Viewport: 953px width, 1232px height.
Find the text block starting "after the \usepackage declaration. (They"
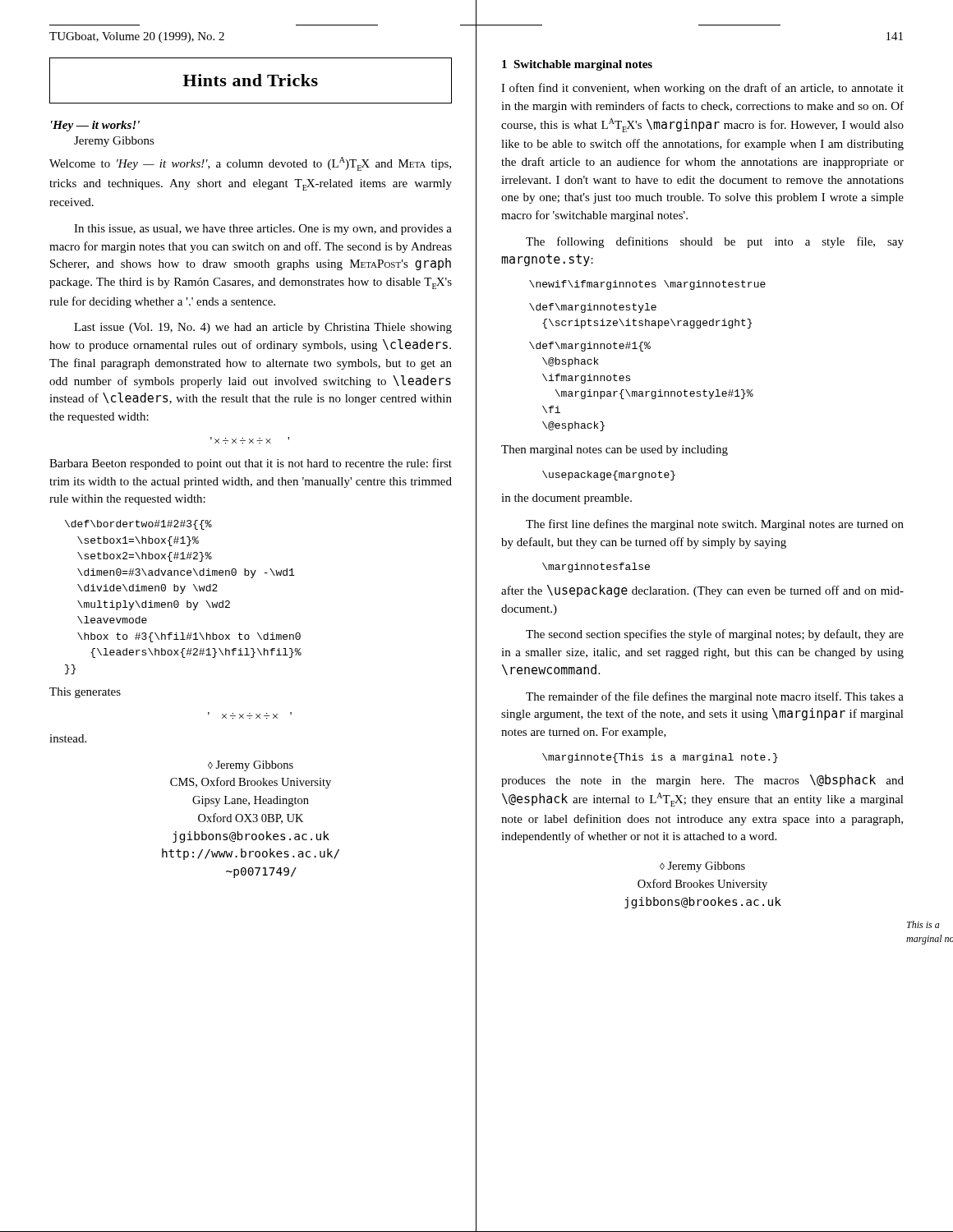click(x=702, y=599)
